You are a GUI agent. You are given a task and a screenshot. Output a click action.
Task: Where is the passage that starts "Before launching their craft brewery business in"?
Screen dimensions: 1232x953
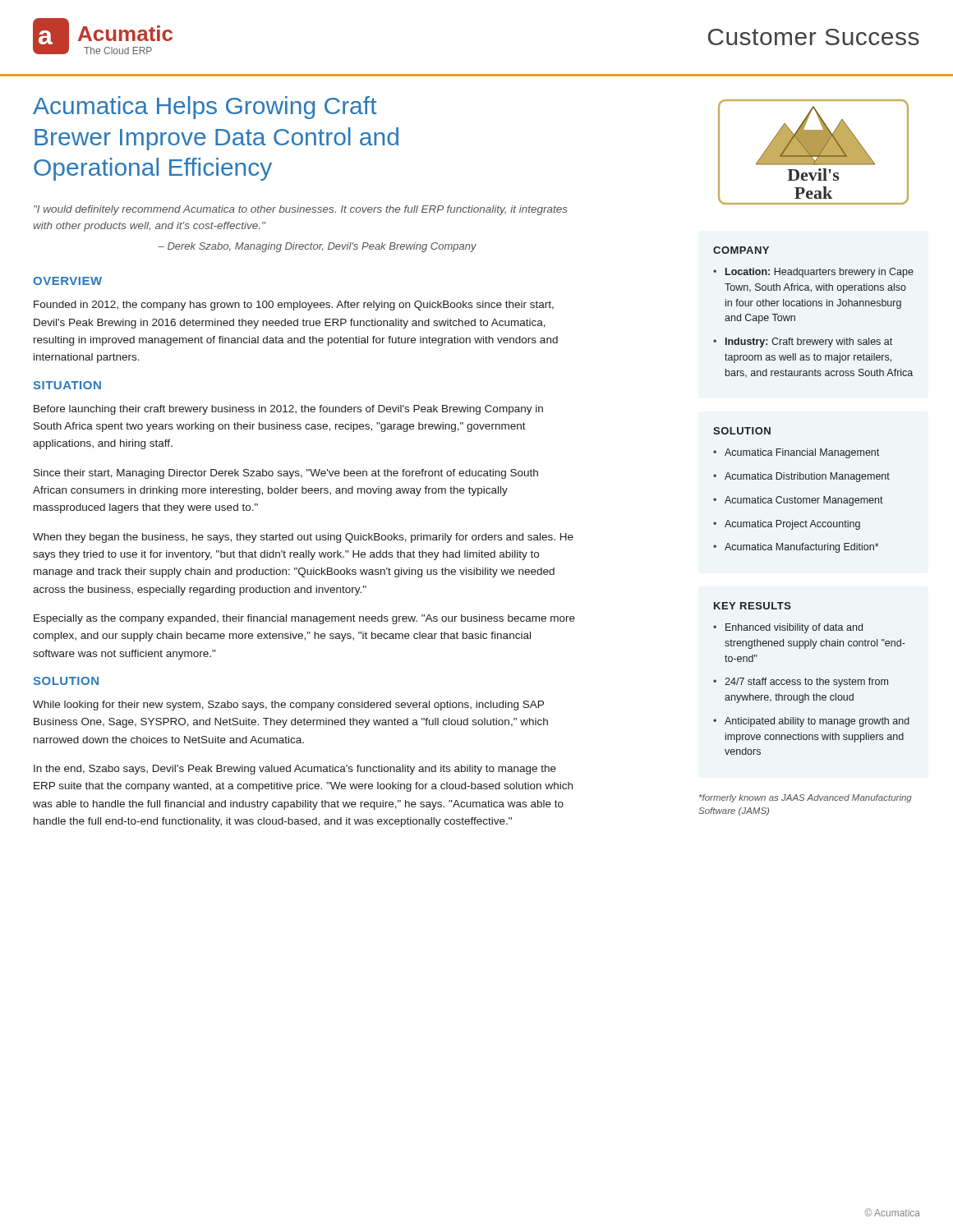pyautogui.click(x=304, y=426)
